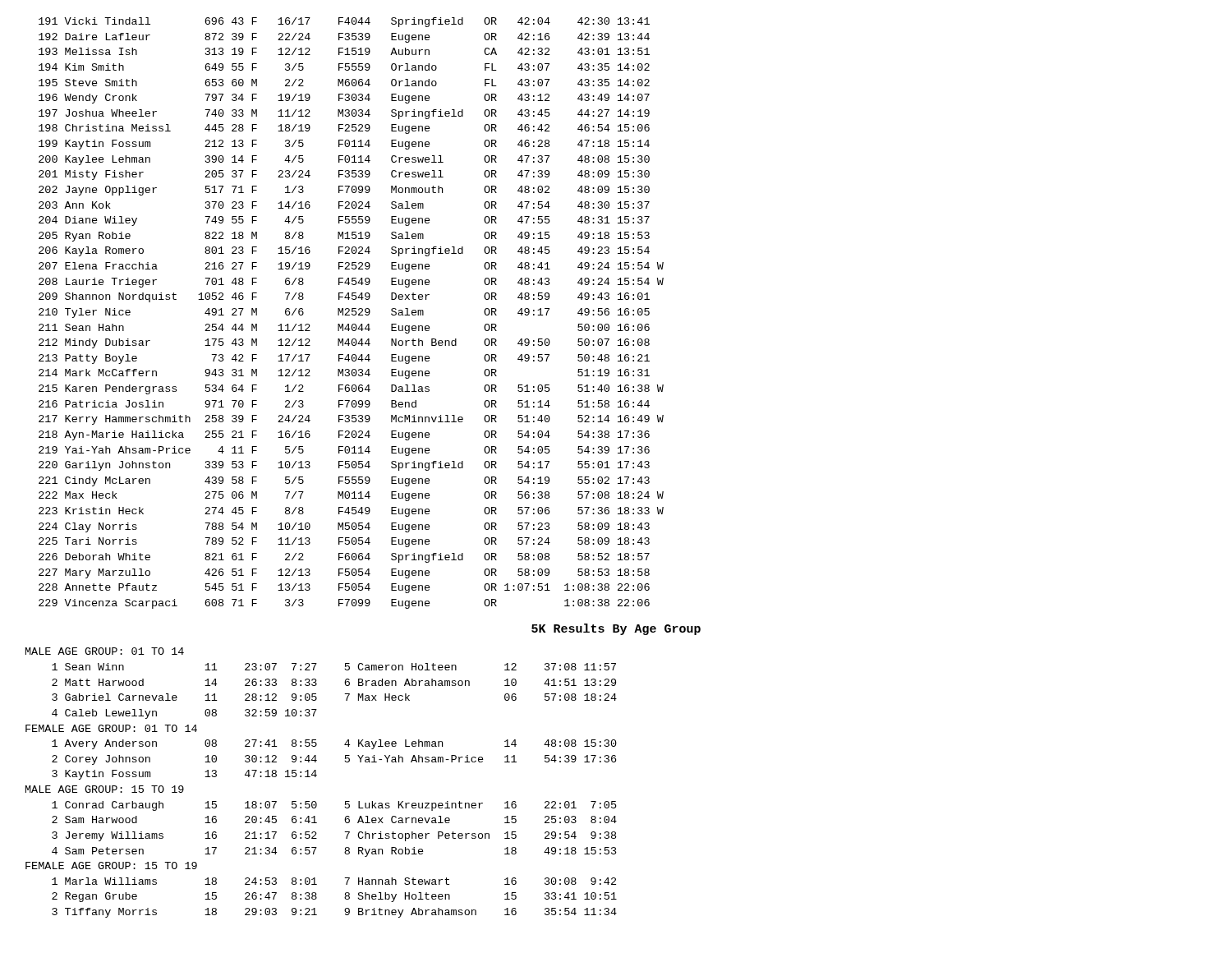Find the table that mentions "191 Vicki Tindall 696"
The image size is (1232, 953).
pos(616,313)
